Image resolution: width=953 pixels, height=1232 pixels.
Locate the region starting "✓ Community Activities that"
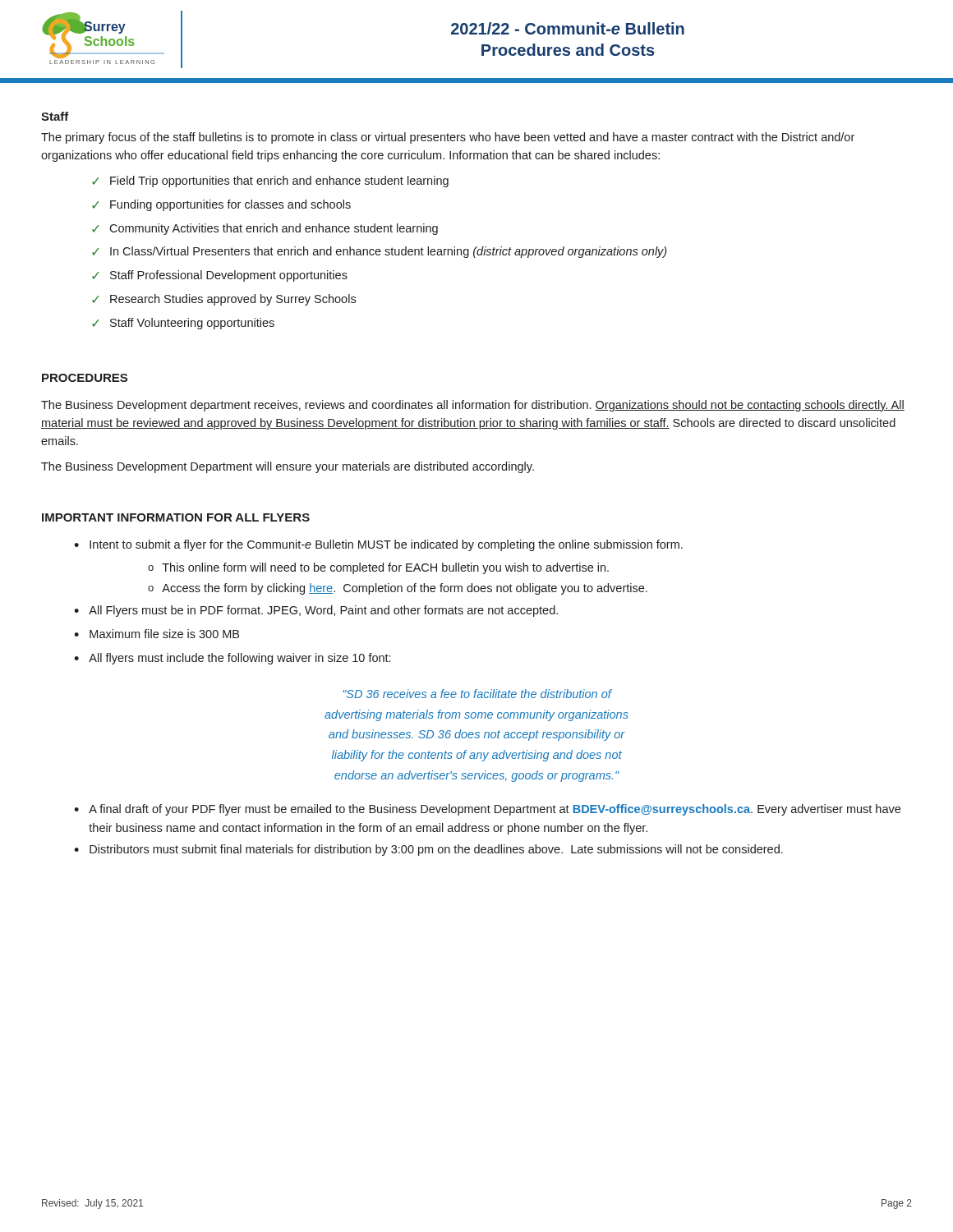[264, 229]
